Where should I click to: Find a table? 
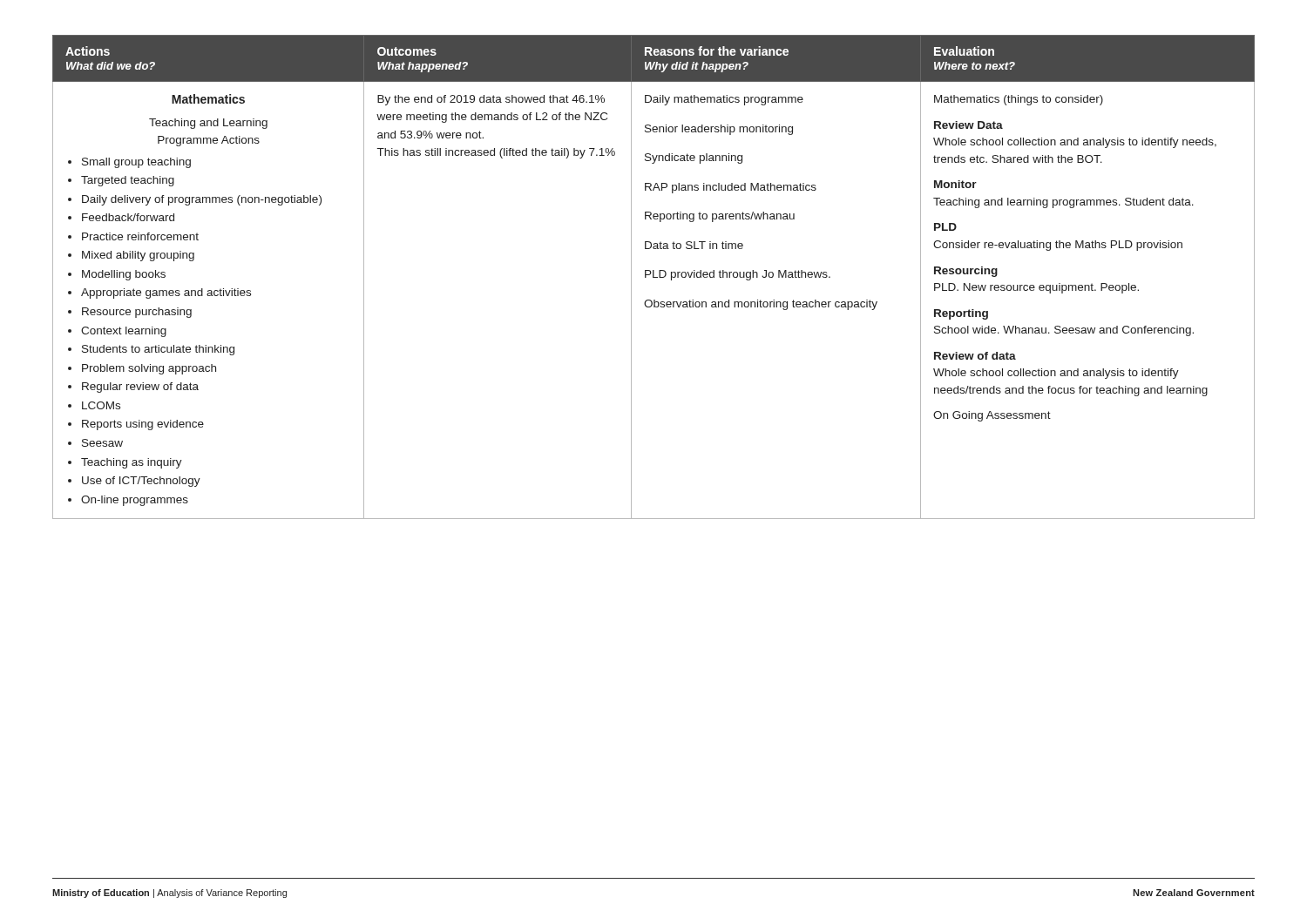click(x=654, y=453)
